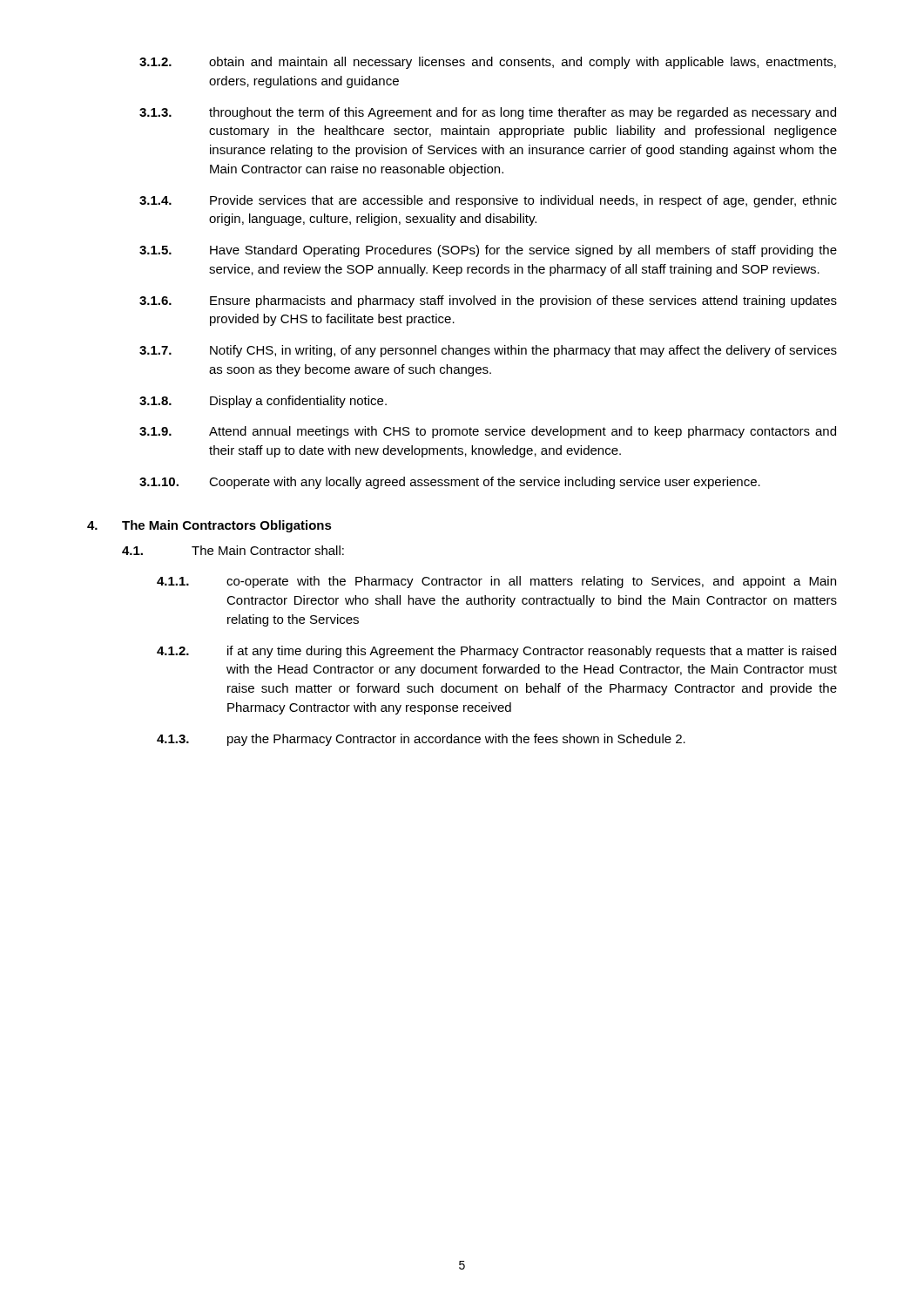924x1307 pixels.
Task: Click on the list item containing "3.1.10. Cooperate with any"
Action: (x=488, y=482)
